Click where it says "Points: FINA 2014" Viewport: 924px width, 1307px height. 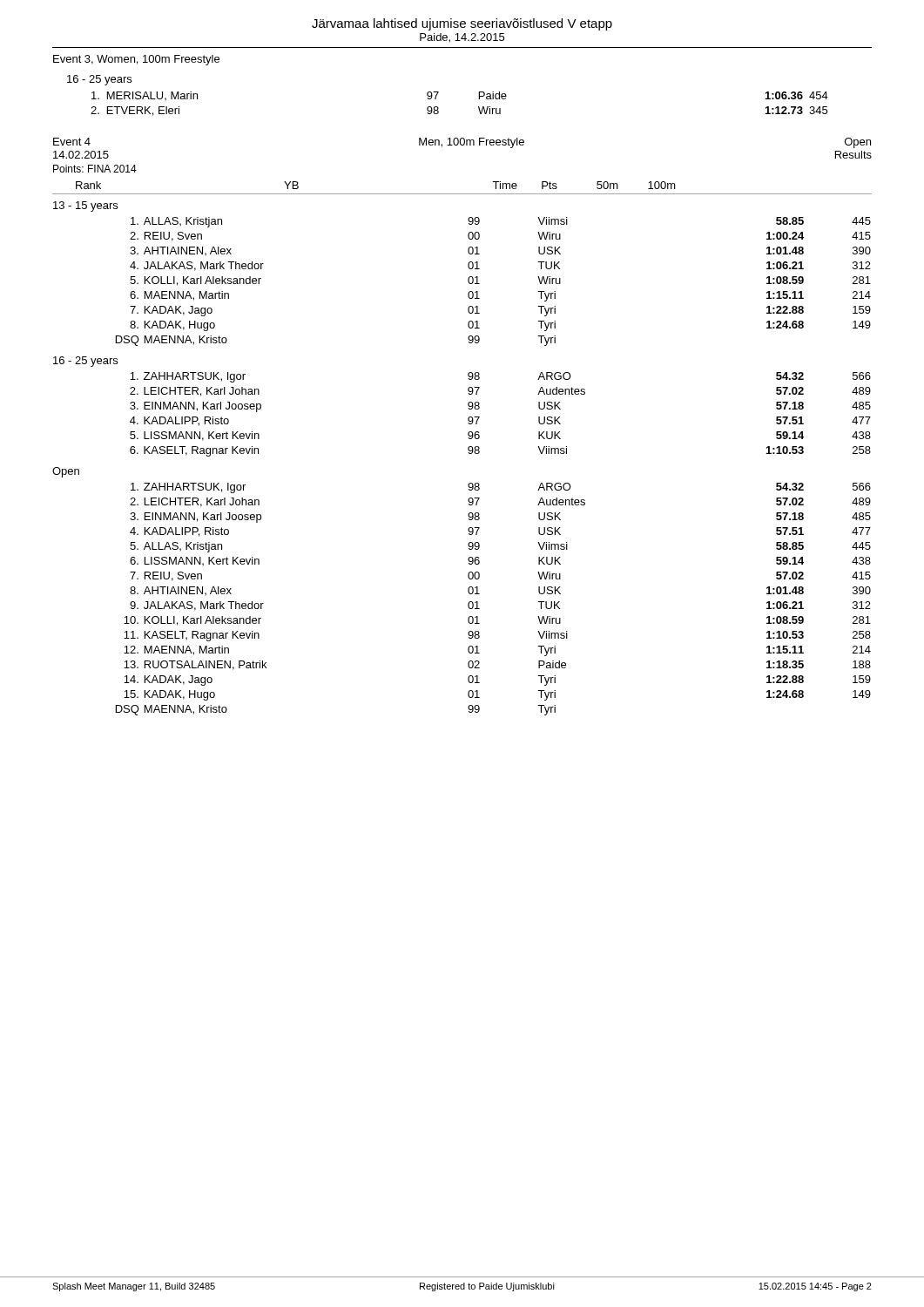click(94, 169)
